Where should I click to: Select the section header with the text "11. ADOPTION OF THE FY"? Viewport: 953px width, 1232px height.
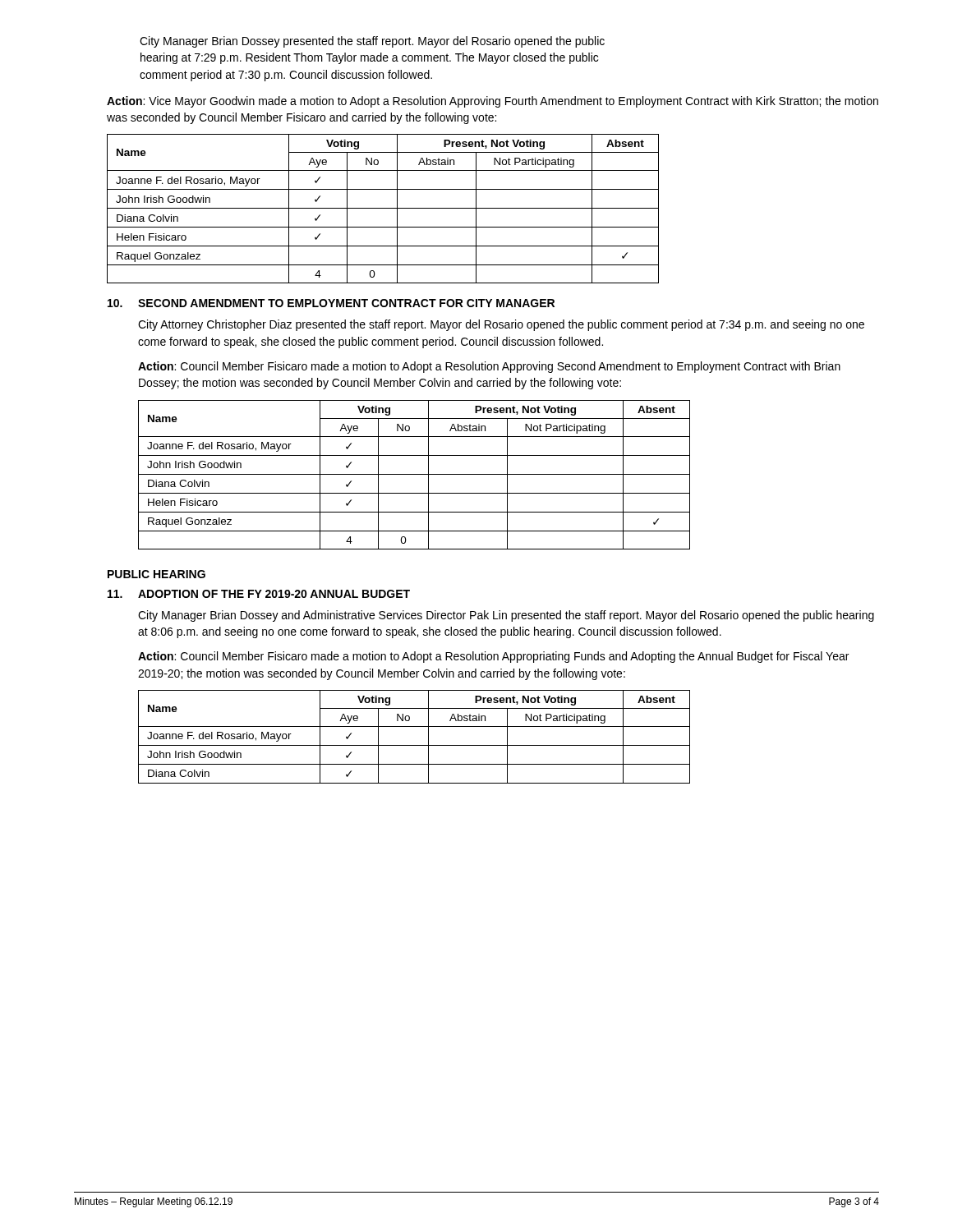coord(258,594)
